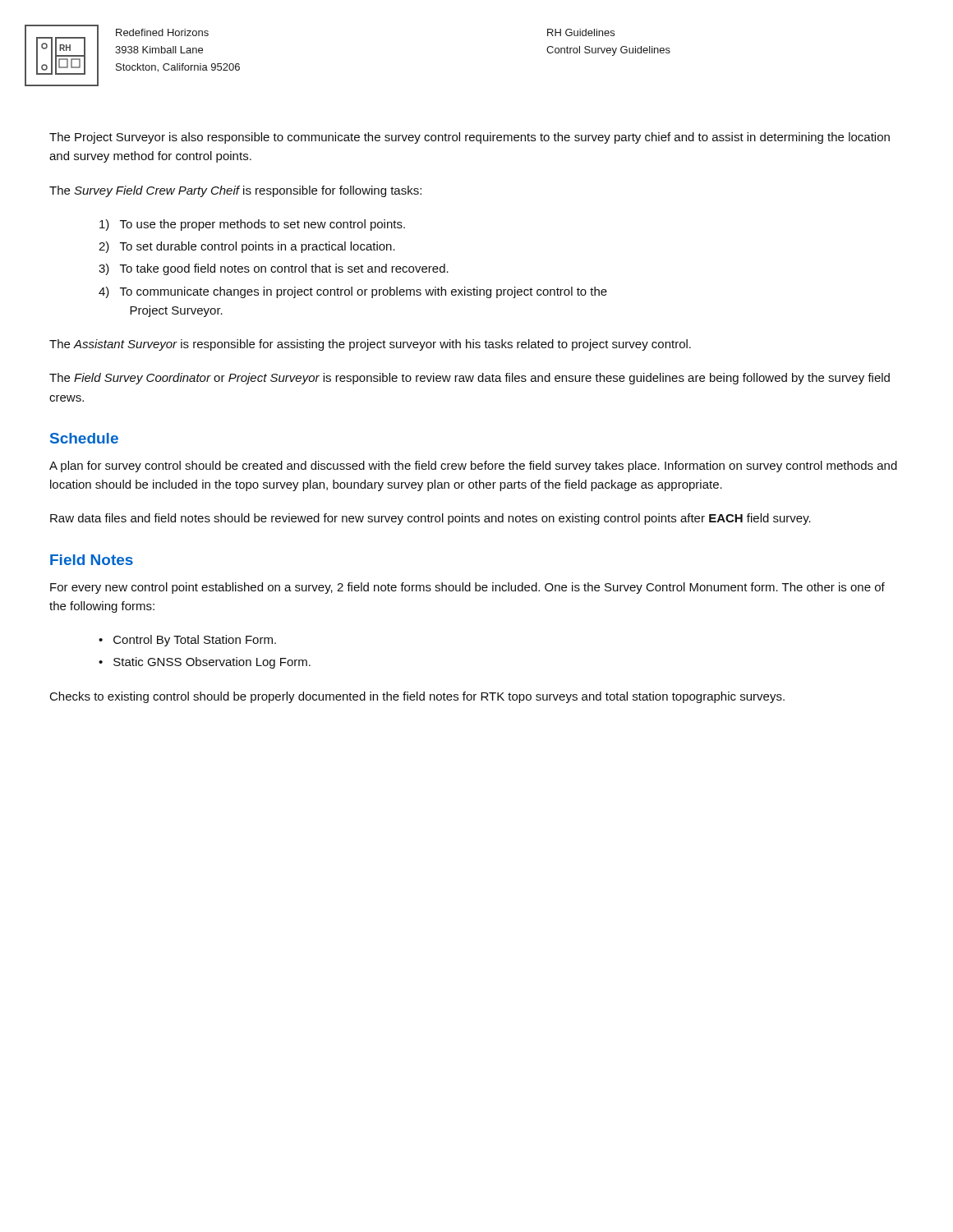Click on the section header with the text "Field Notes"

tap(91, 559)
